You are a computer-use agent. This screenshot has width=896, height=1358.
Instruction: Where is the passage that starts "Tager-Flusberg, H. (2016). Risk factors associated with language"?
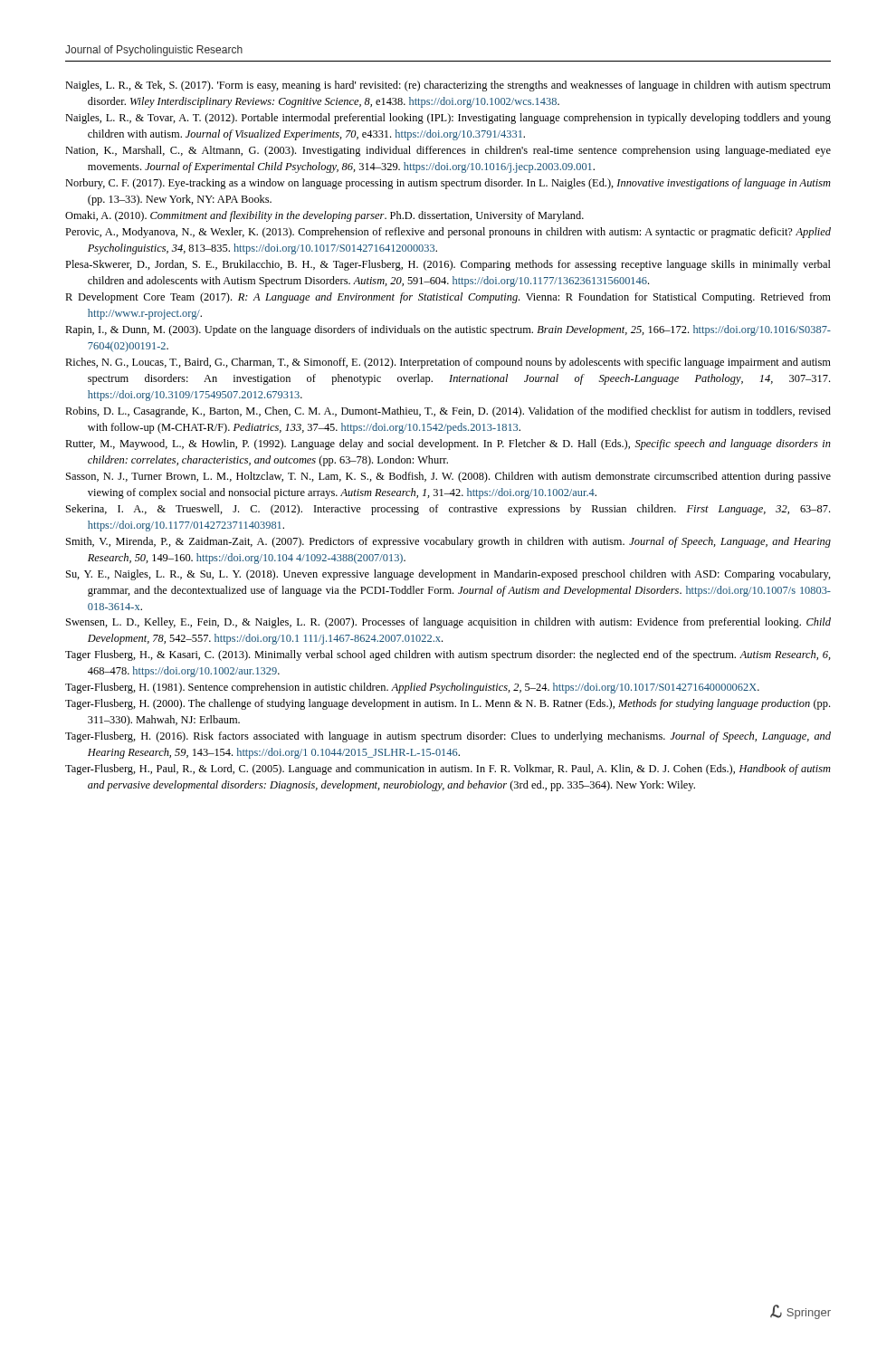tap(448, 745)
